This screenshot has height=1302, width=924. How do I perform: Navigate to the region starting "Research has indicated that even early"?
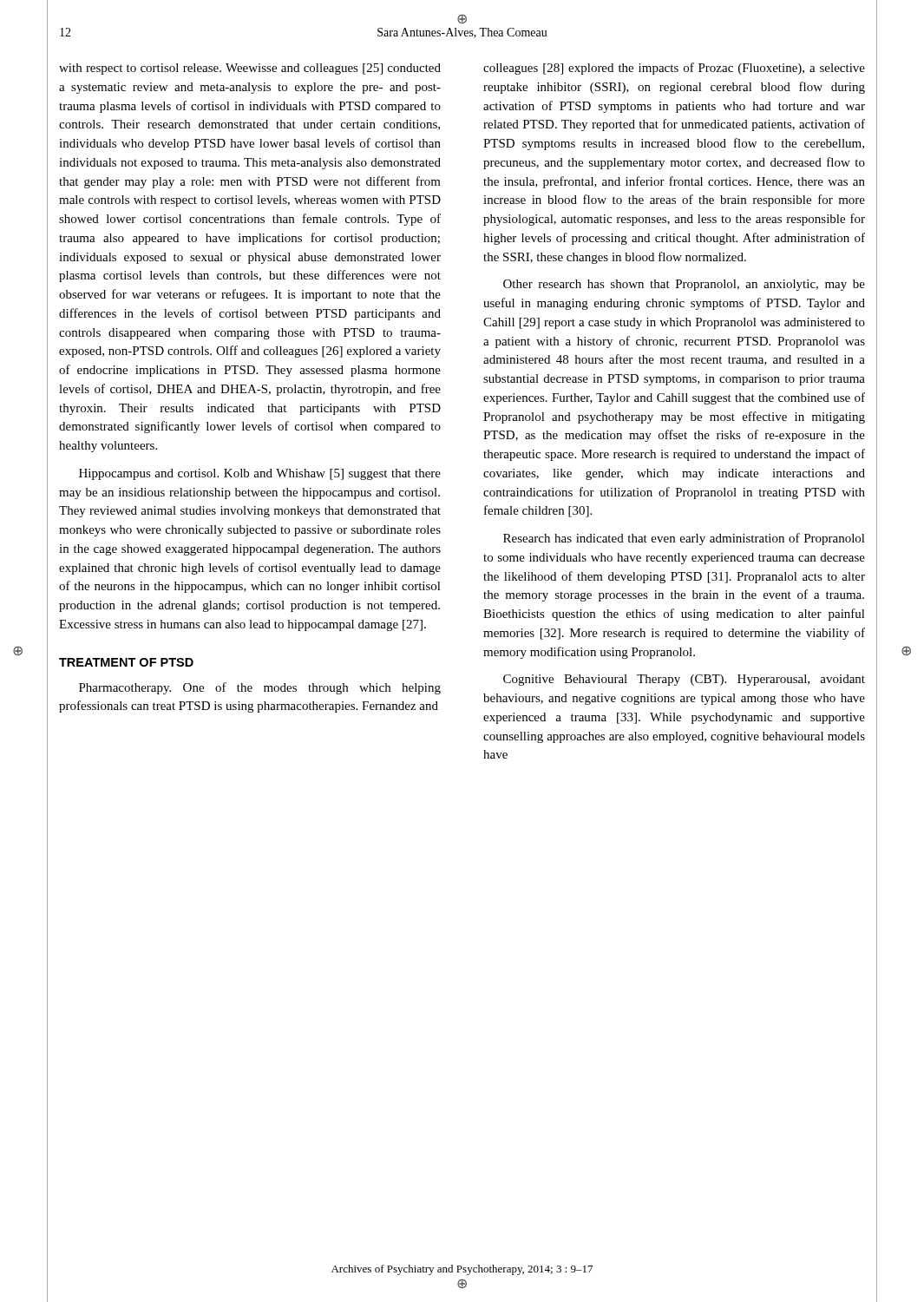(x=674, y=596)
